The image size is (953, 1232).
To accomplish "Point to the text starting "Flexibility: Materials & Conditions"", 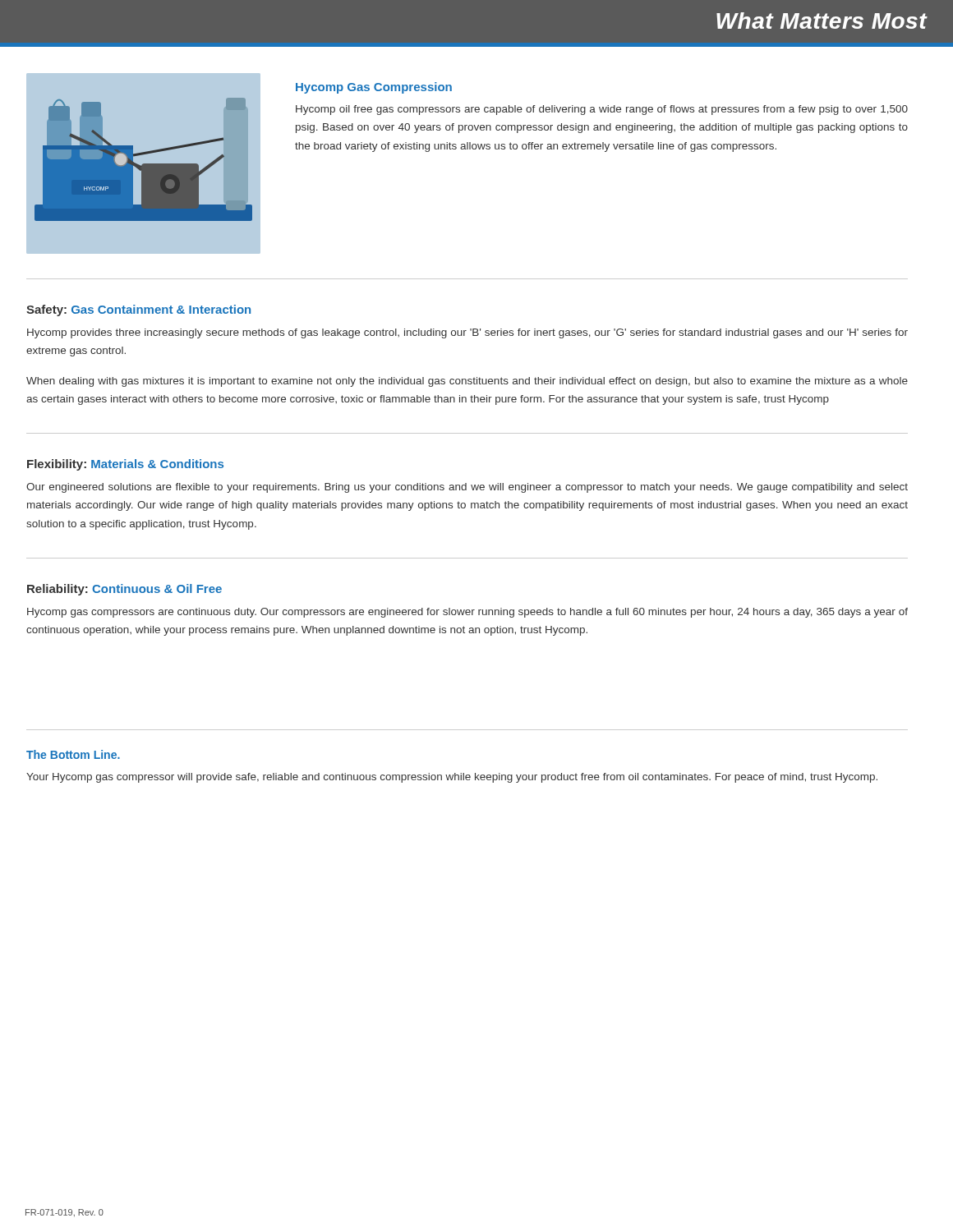I will pos(125,464).
